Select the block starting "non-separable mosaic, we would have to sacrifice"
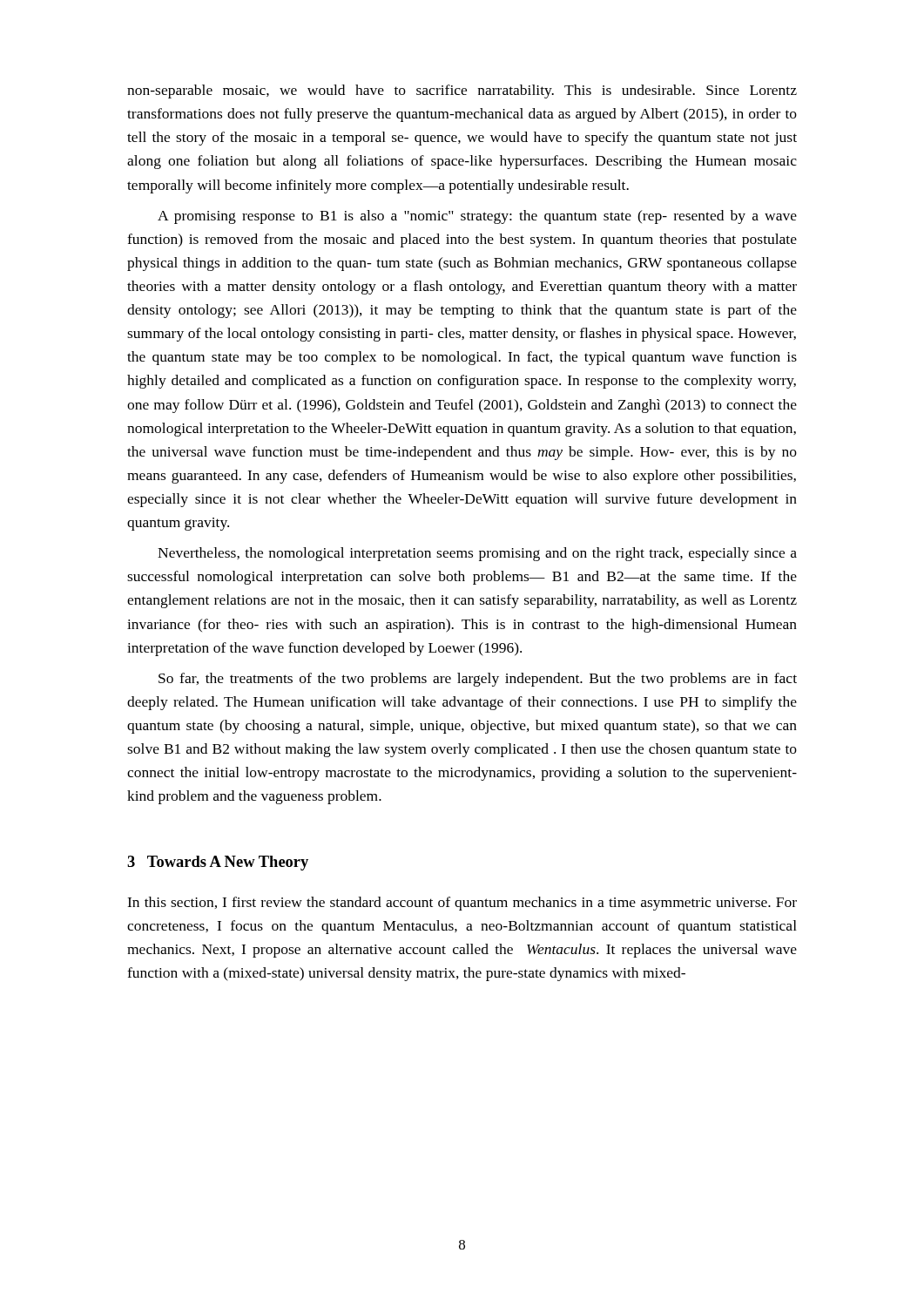The width and height of the screenshot is (924, 1307). tap(462, 137)
